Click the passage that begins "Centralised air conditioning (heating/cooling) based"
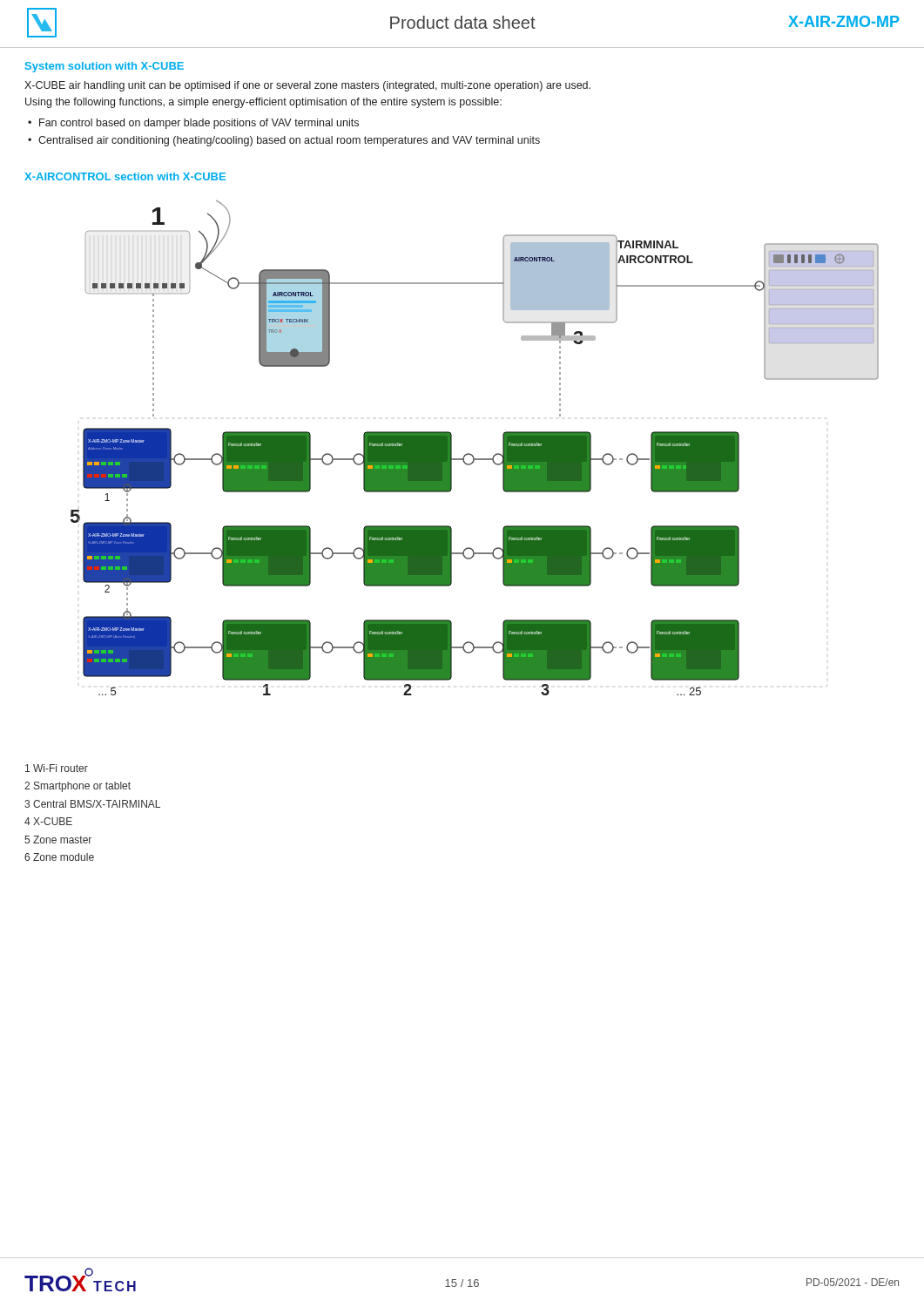This screenshot has height=1307, width=924. (289, 140)
